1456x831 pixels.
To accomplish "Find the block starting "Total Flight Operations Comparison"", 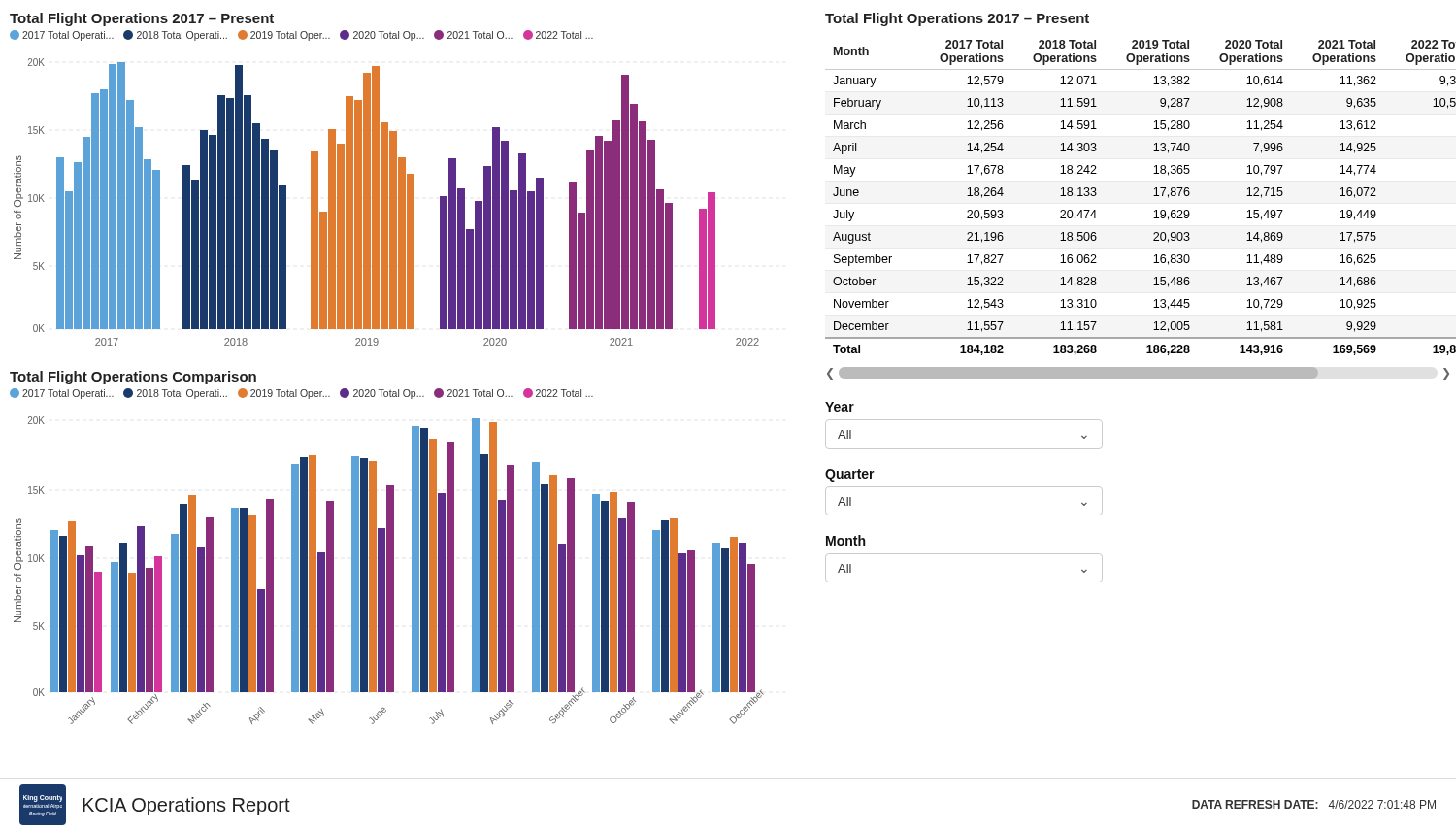I will [133, 376].
